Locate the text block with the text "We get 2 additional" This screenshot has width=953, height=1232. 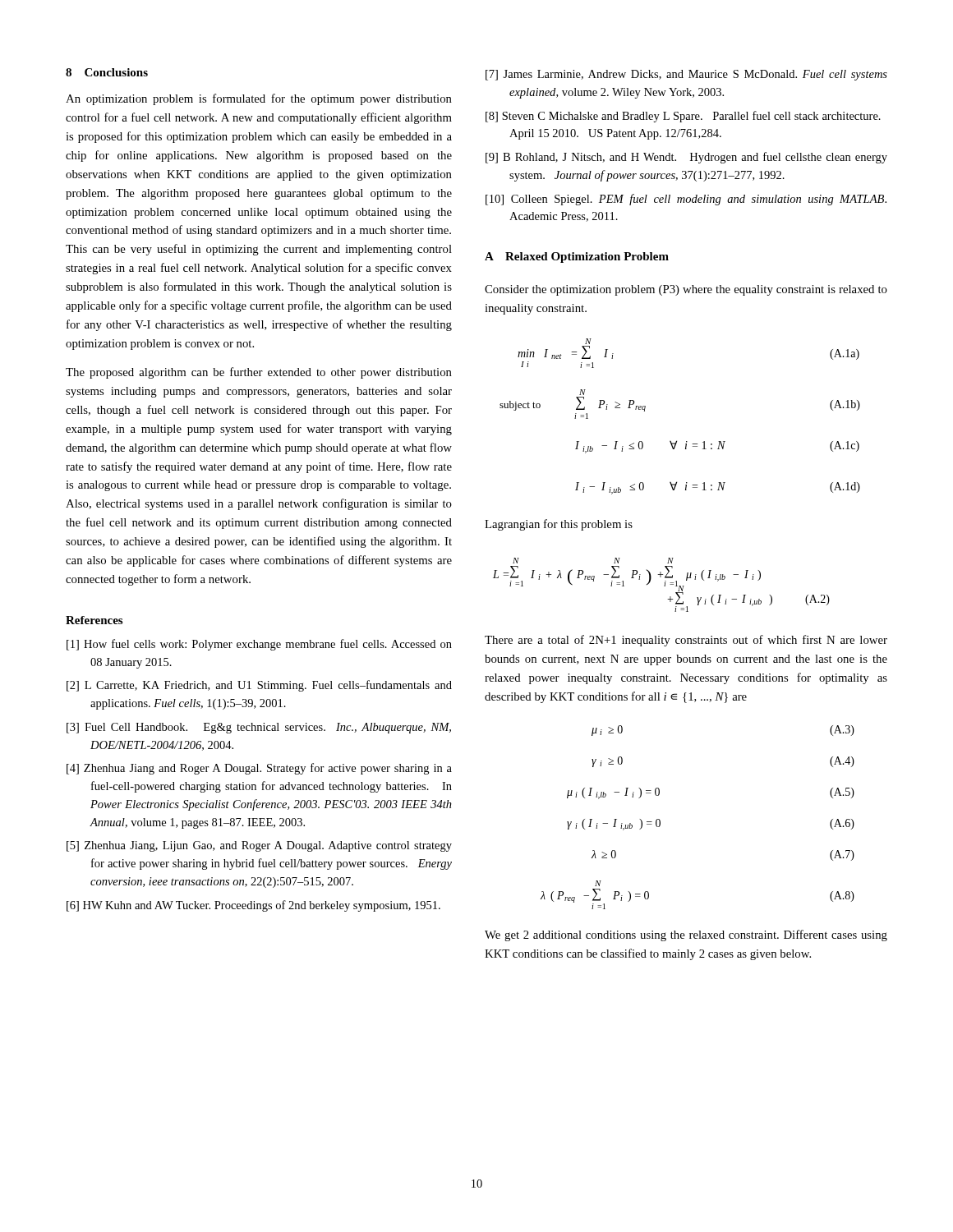click(686, 944)
